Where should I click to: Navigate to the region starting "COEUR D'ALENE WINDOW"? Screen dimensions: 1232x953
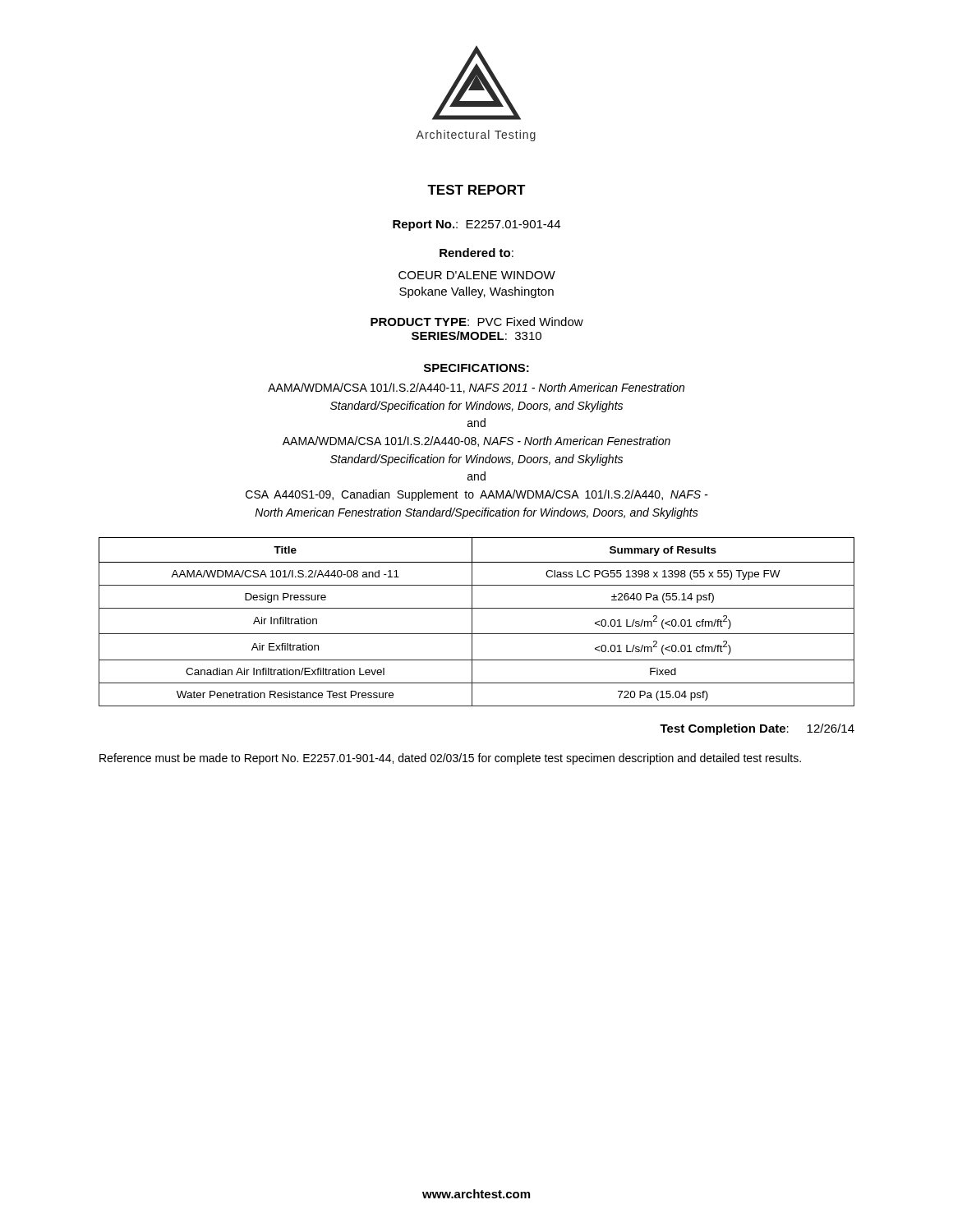click(x=476, y=275)
